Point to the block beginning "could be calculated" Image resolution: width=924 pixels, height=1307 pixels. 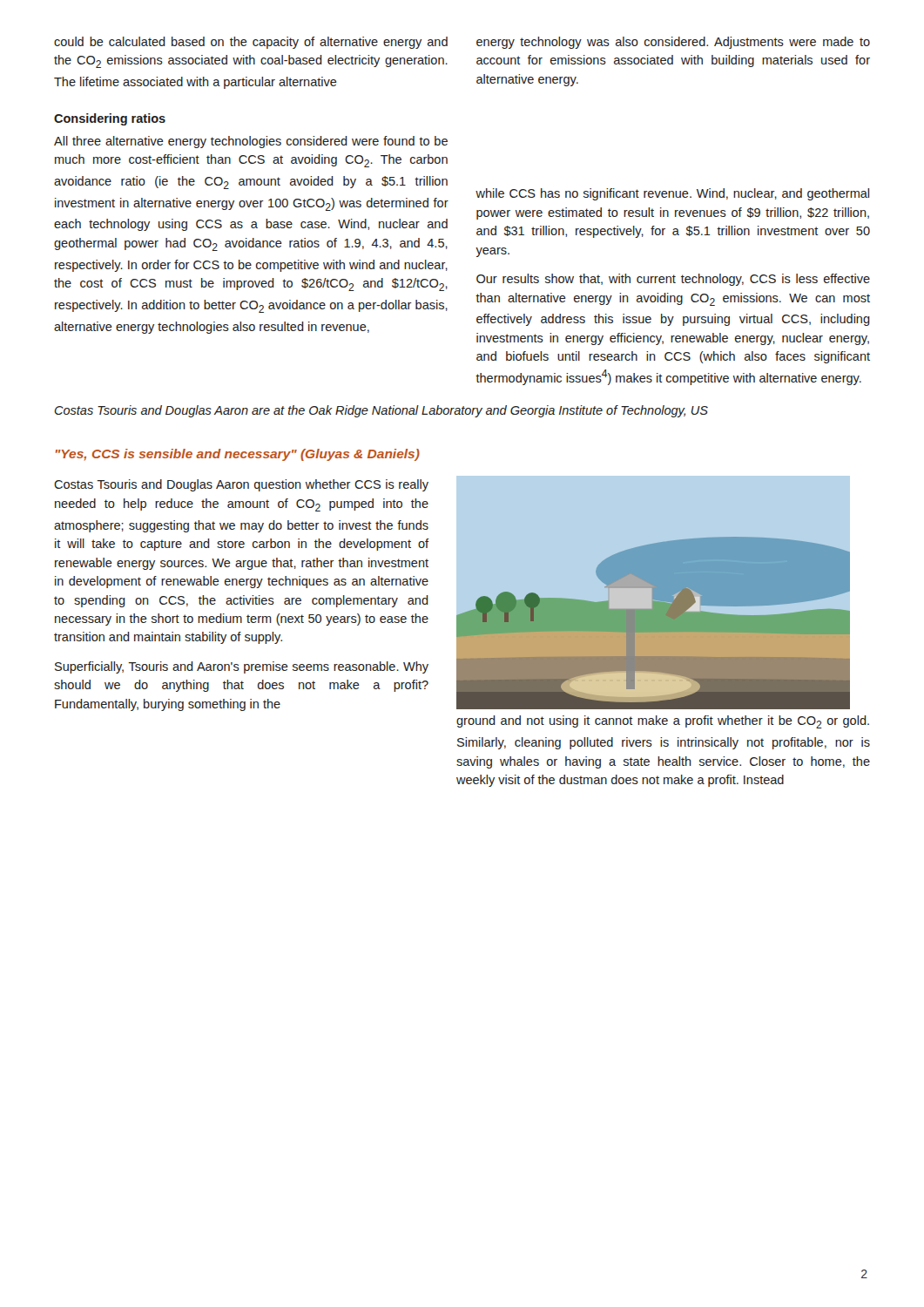click(251, 62)
